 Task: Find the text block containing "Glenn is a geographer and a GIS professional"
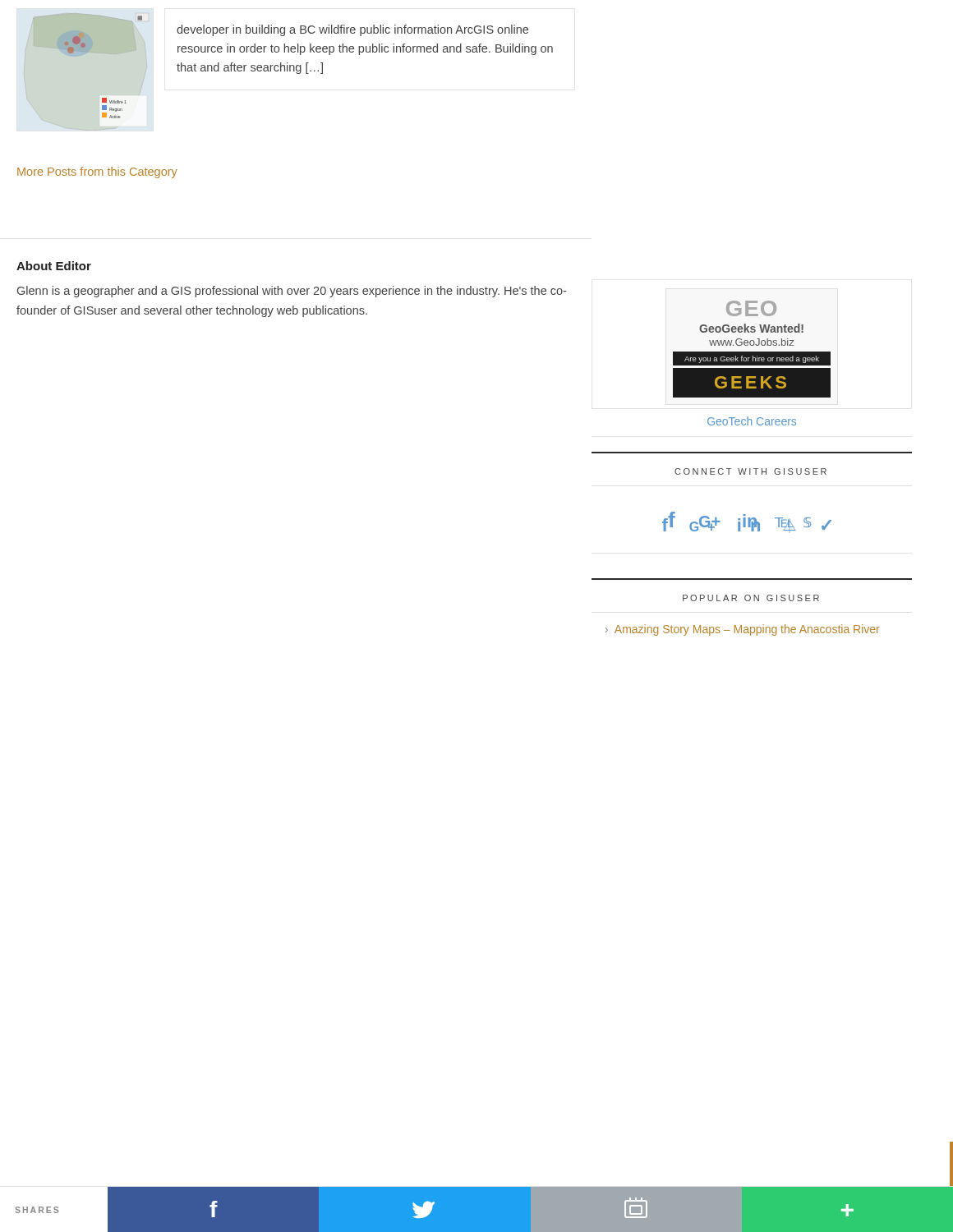[292, 301]
